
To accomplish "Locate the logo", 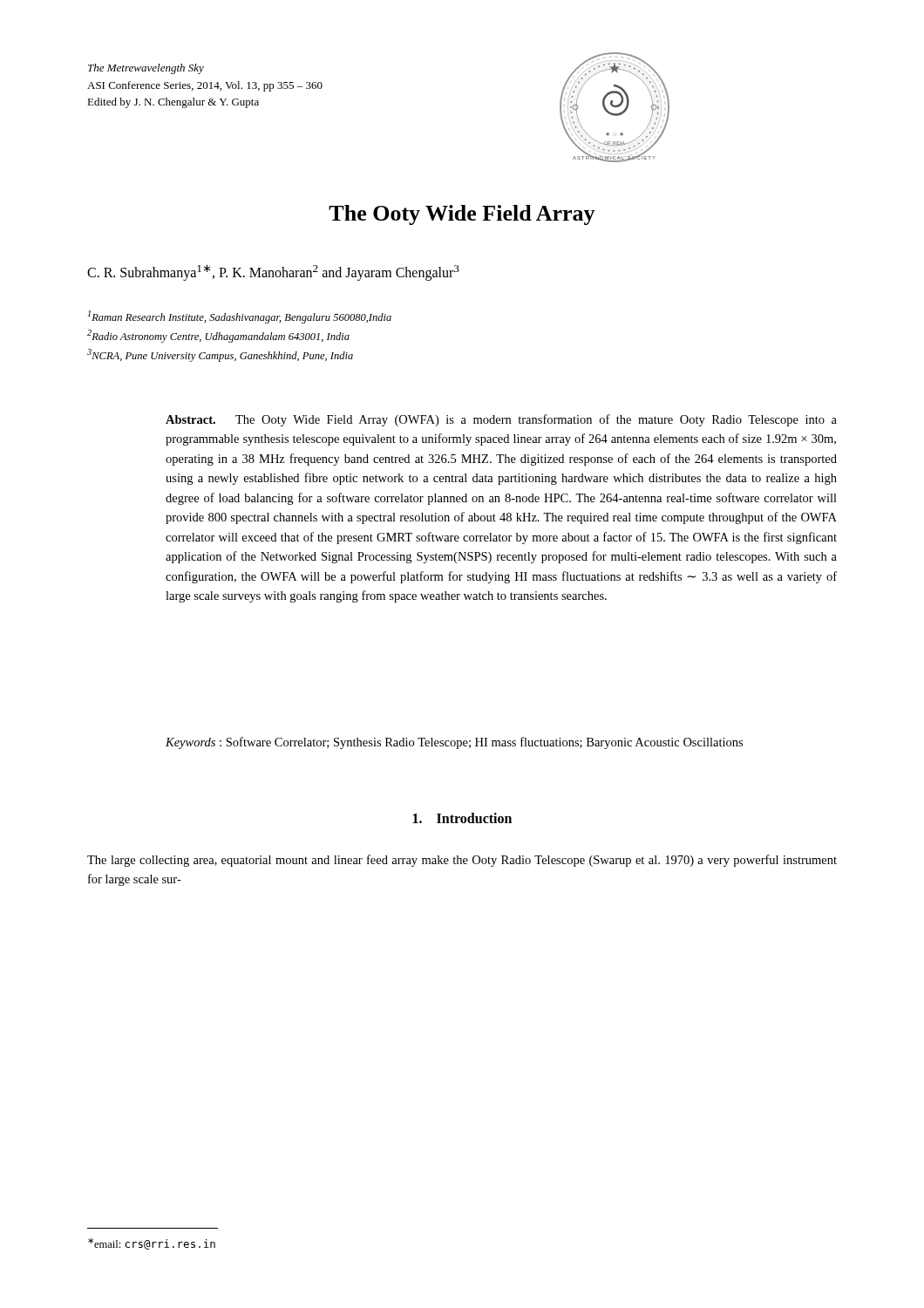I will (615, 107).
